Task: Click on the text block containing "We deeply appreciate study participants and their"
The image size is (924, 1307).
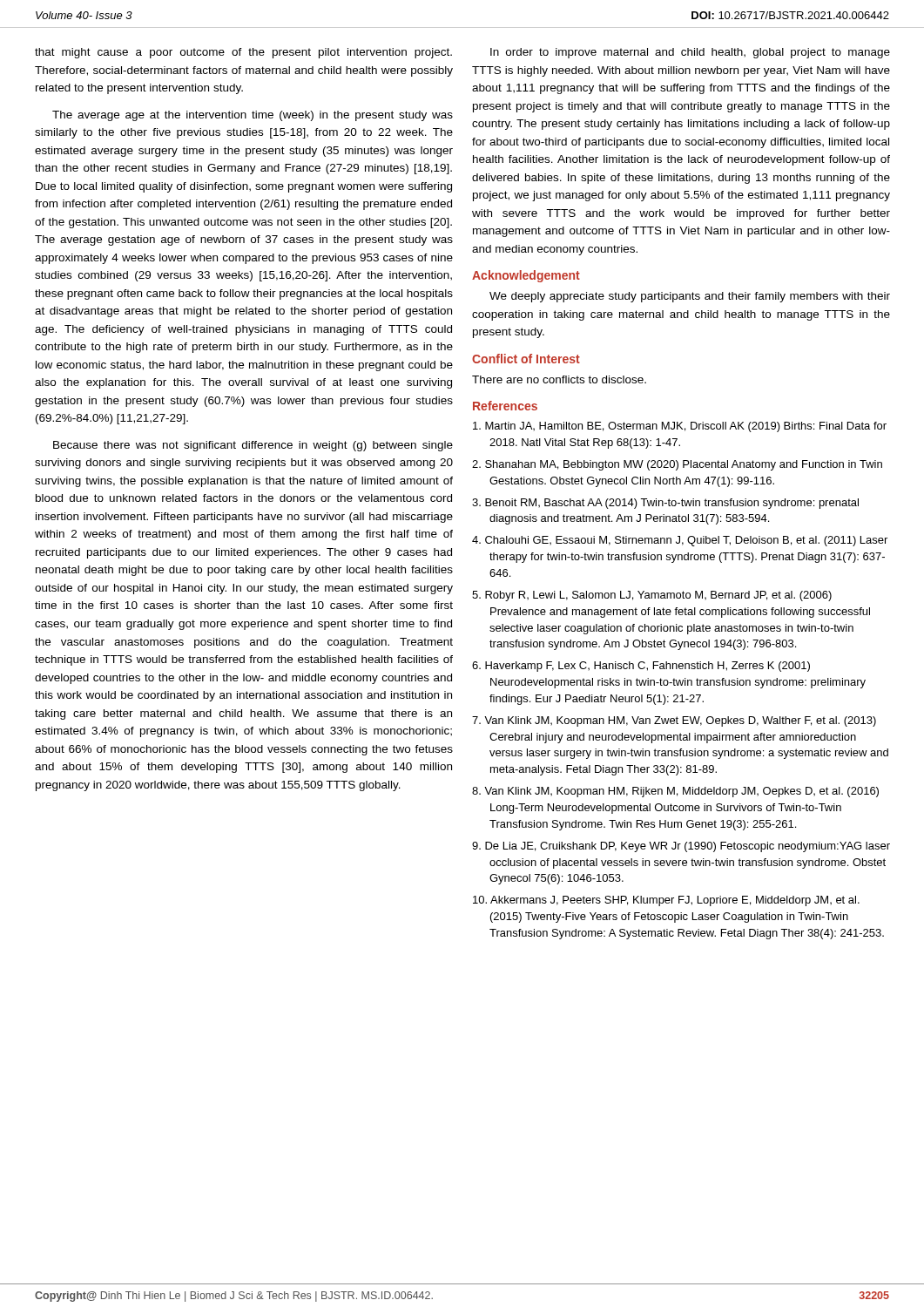Action: (681, 315)
